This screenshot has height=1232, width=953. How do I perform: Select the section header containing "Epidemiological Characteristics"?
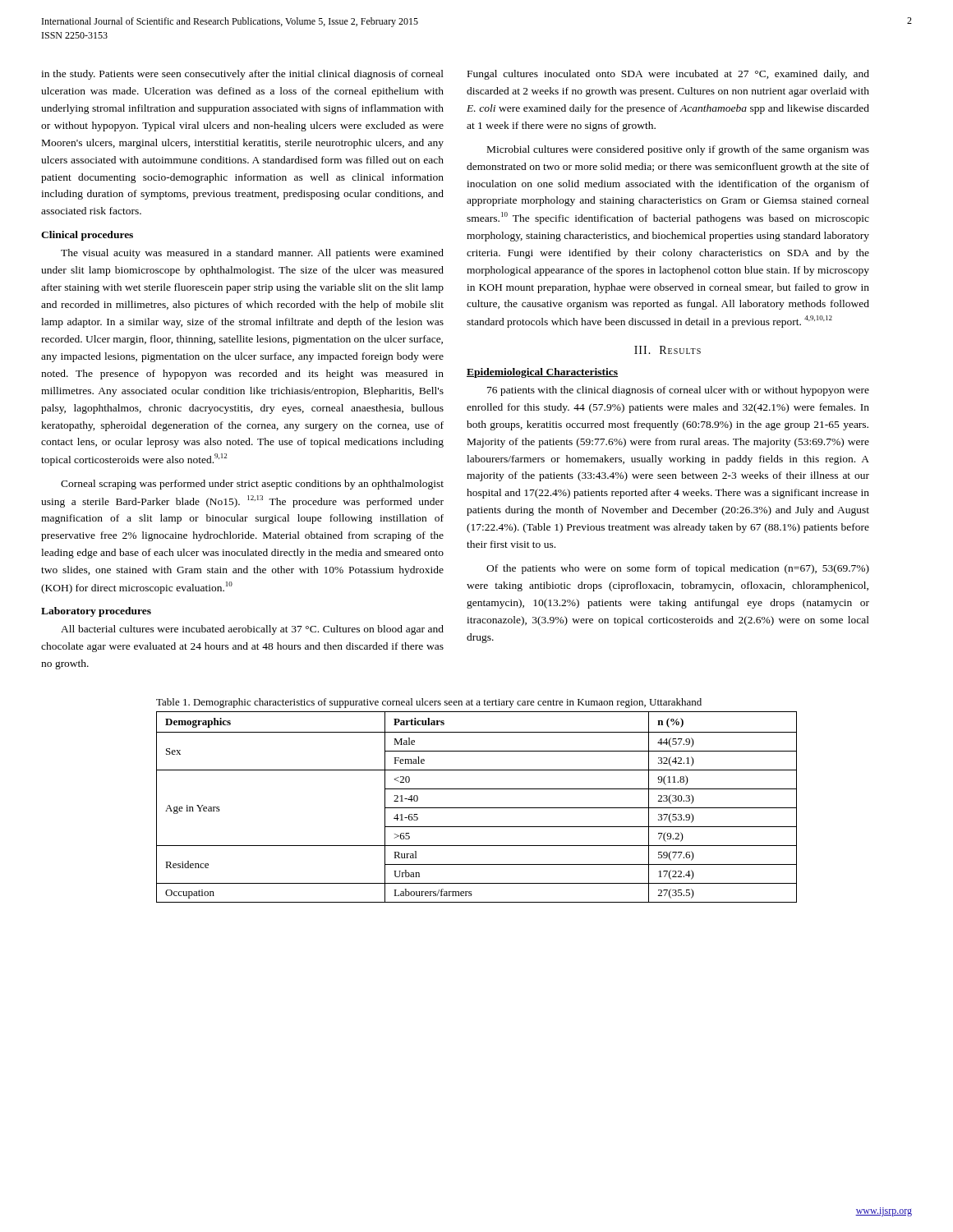[542, 372]
